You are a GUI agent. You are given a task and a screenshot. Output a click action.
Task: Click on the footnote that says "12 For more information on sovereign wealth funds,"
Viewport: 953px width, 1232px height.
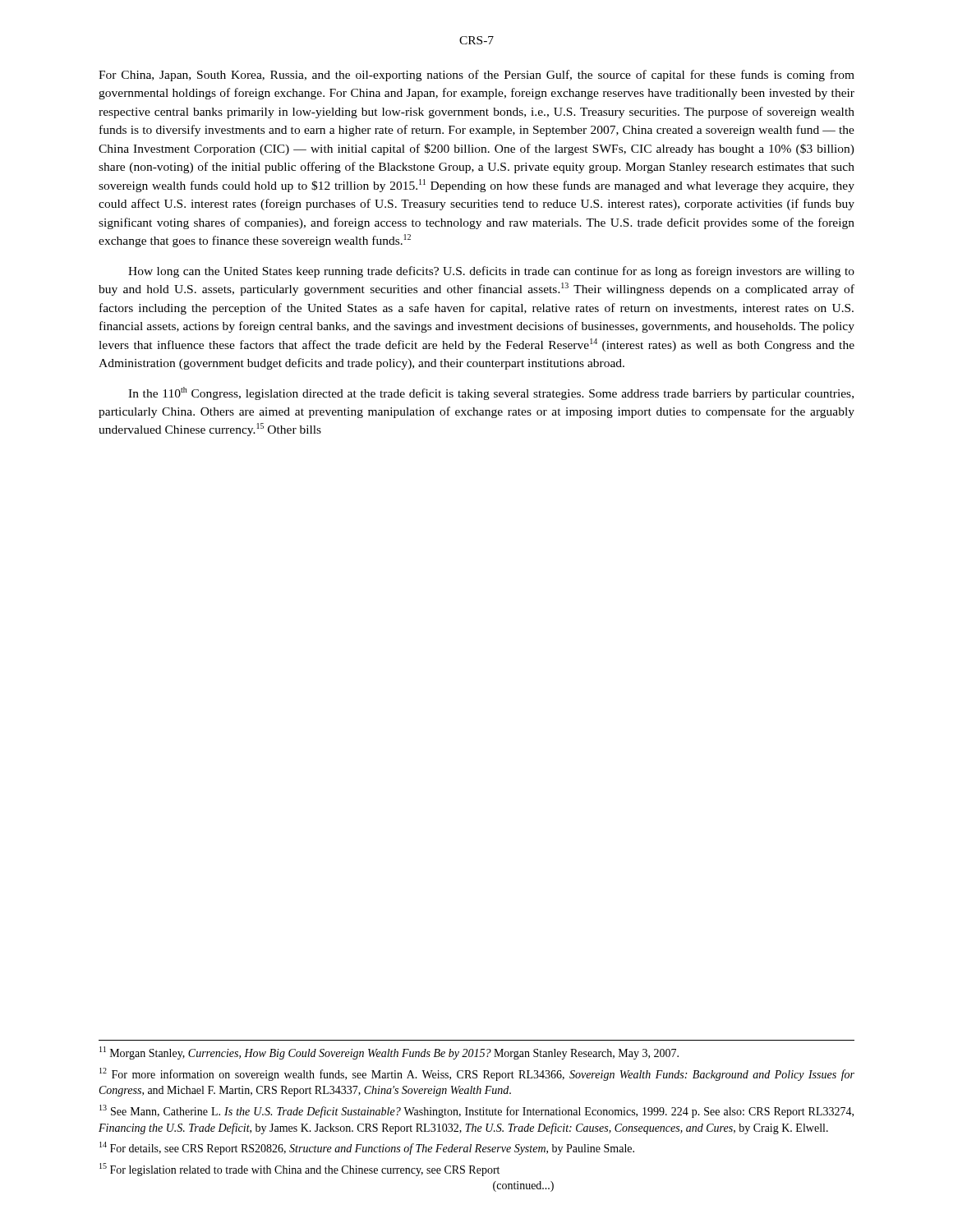click(476, 1082)
